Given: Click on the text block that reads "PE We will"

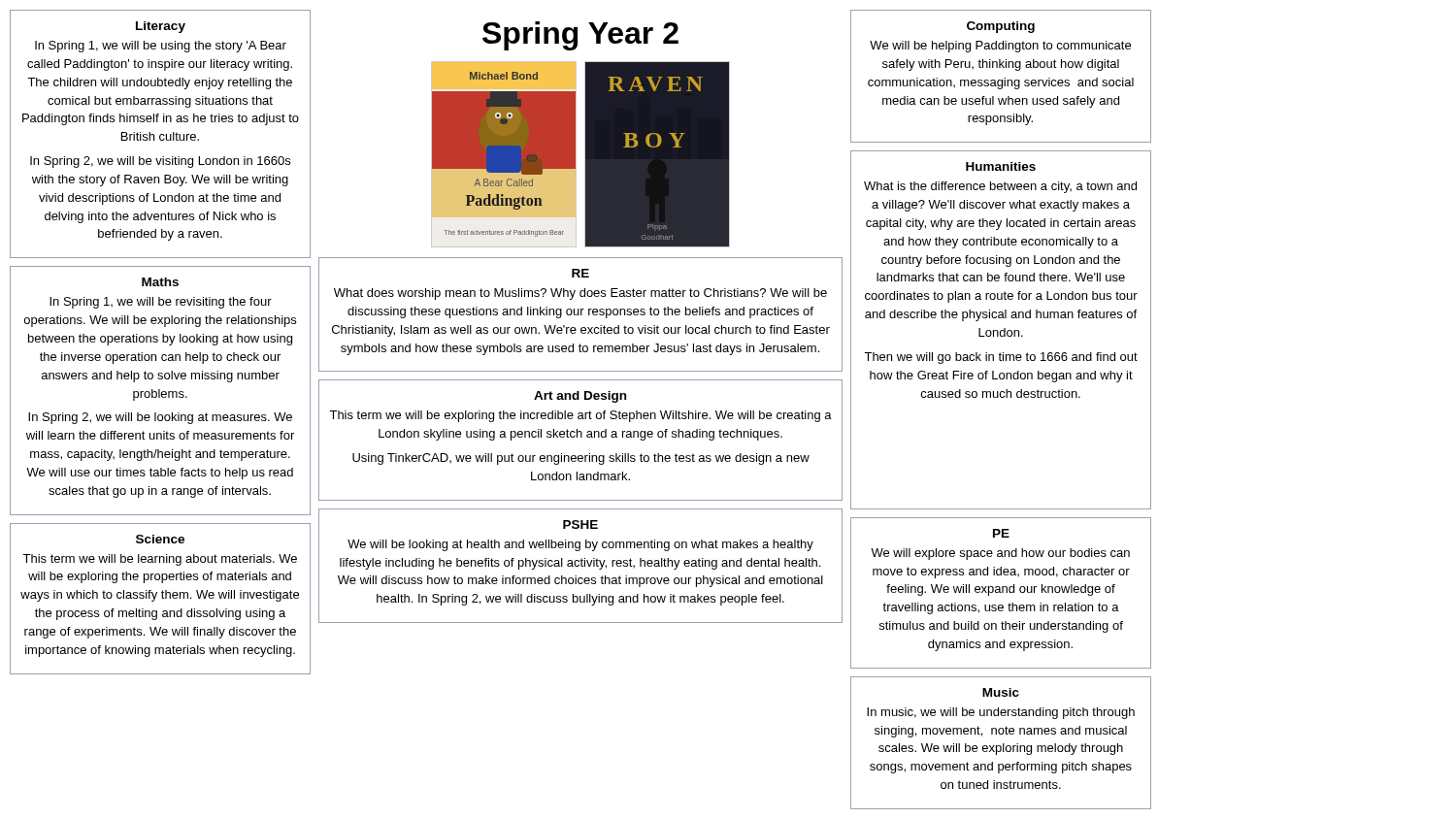Looking at the screenshot, I should [1001, 590].
